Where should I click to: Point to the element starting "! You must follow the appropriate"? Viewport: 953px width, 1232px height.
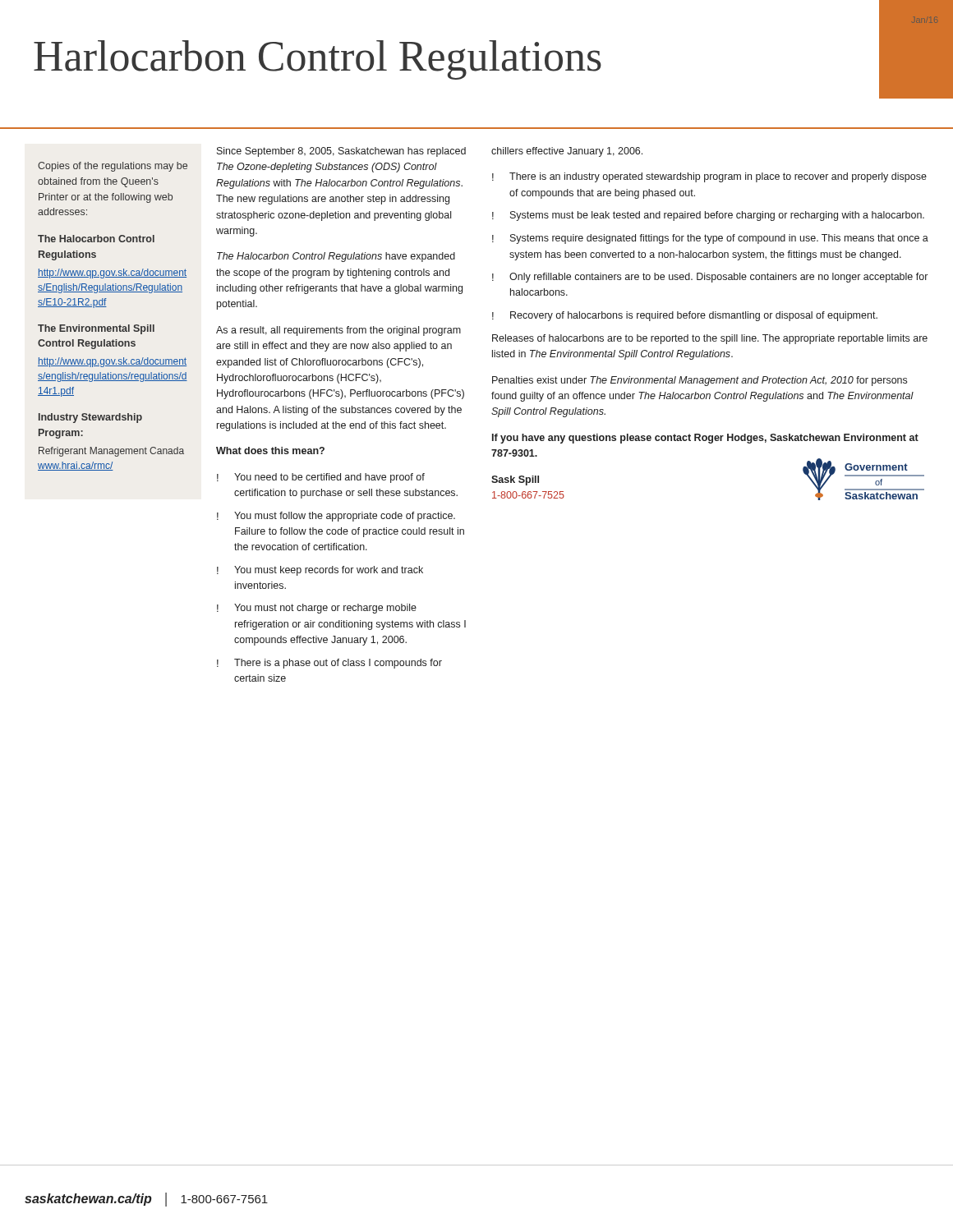(343, 532)
